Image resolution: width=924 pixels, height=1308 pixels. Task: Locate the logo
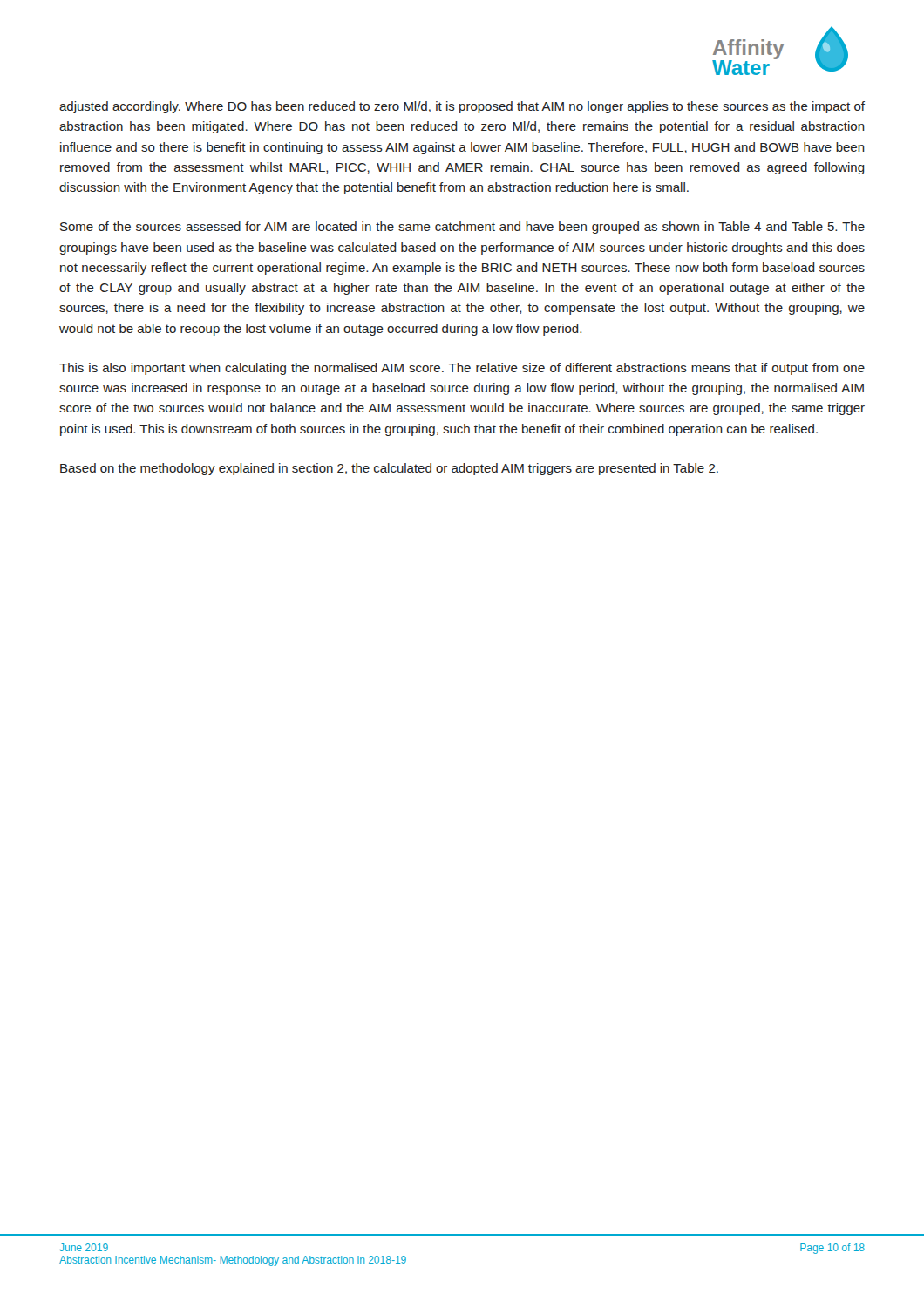pyautogui.click(x=795, y=53)
